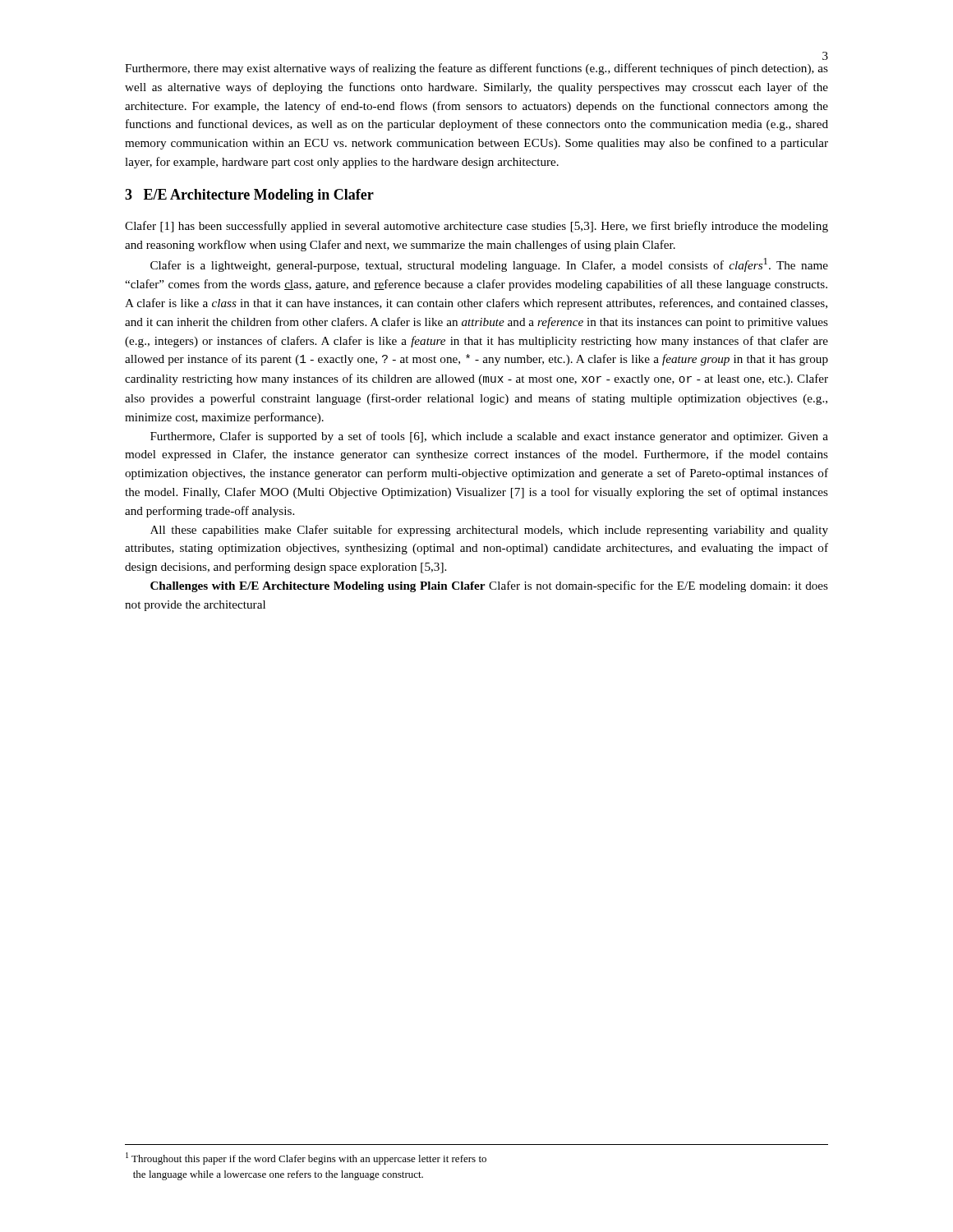Locate the region starting "Challenges with E/E Architecture Modeling using"
Screen dimensions: 1232x953
[x=476, y=595]
